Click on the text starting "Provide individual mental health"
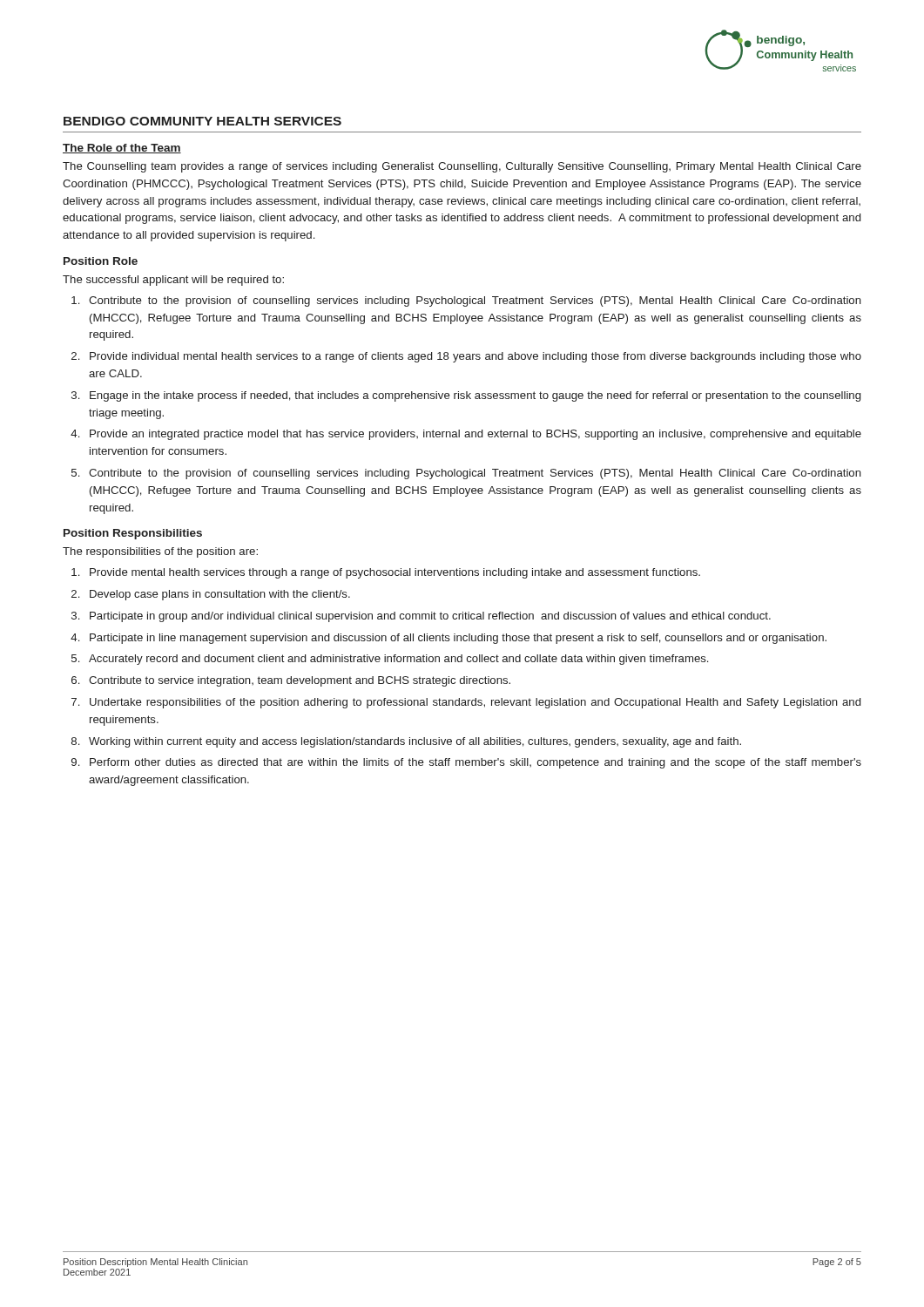This screenshot has width=924, height=1307. tap(475, 365)
